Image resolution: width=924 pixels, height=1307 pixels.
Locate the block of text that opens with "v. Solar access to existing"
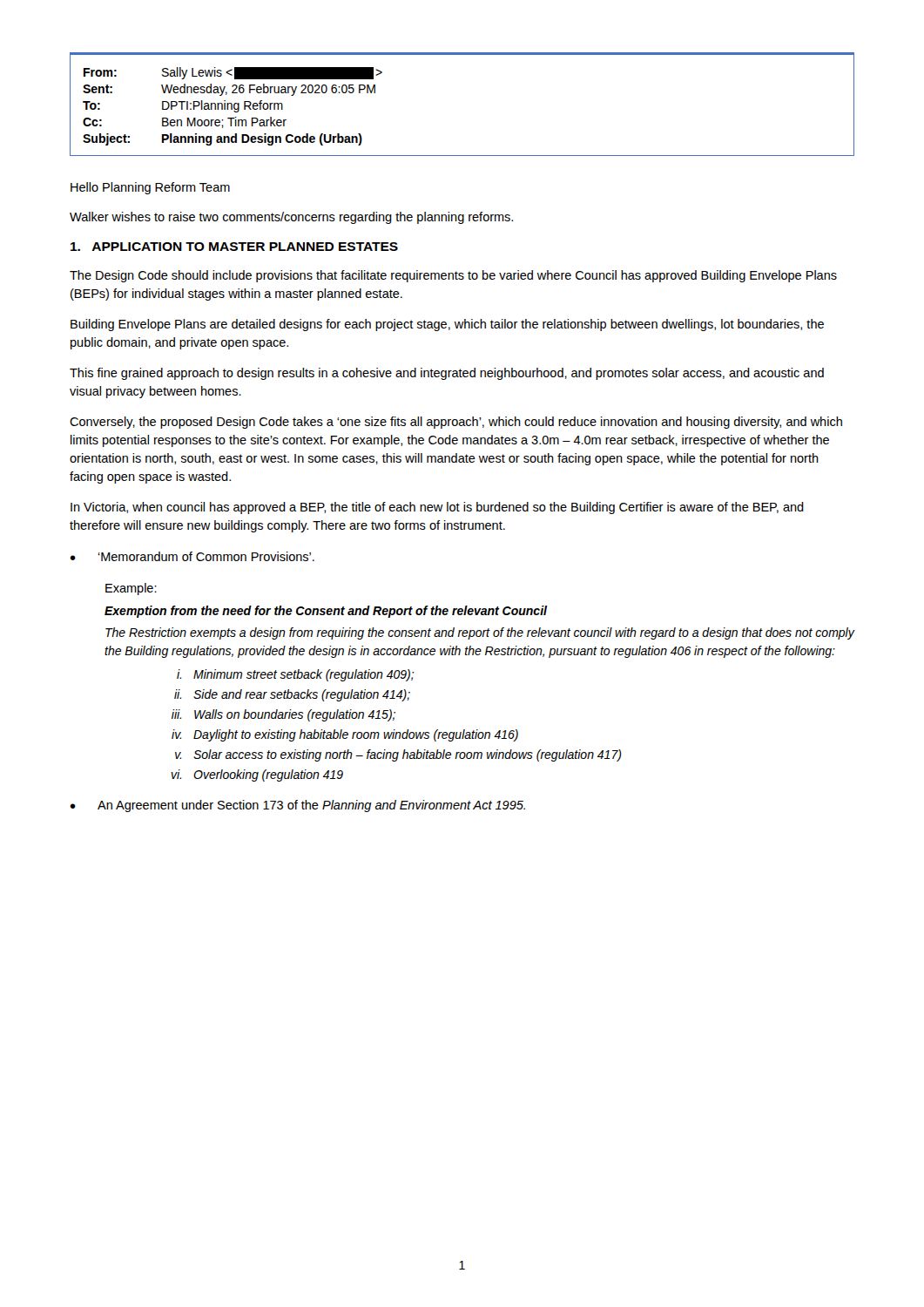coord(389,755)
